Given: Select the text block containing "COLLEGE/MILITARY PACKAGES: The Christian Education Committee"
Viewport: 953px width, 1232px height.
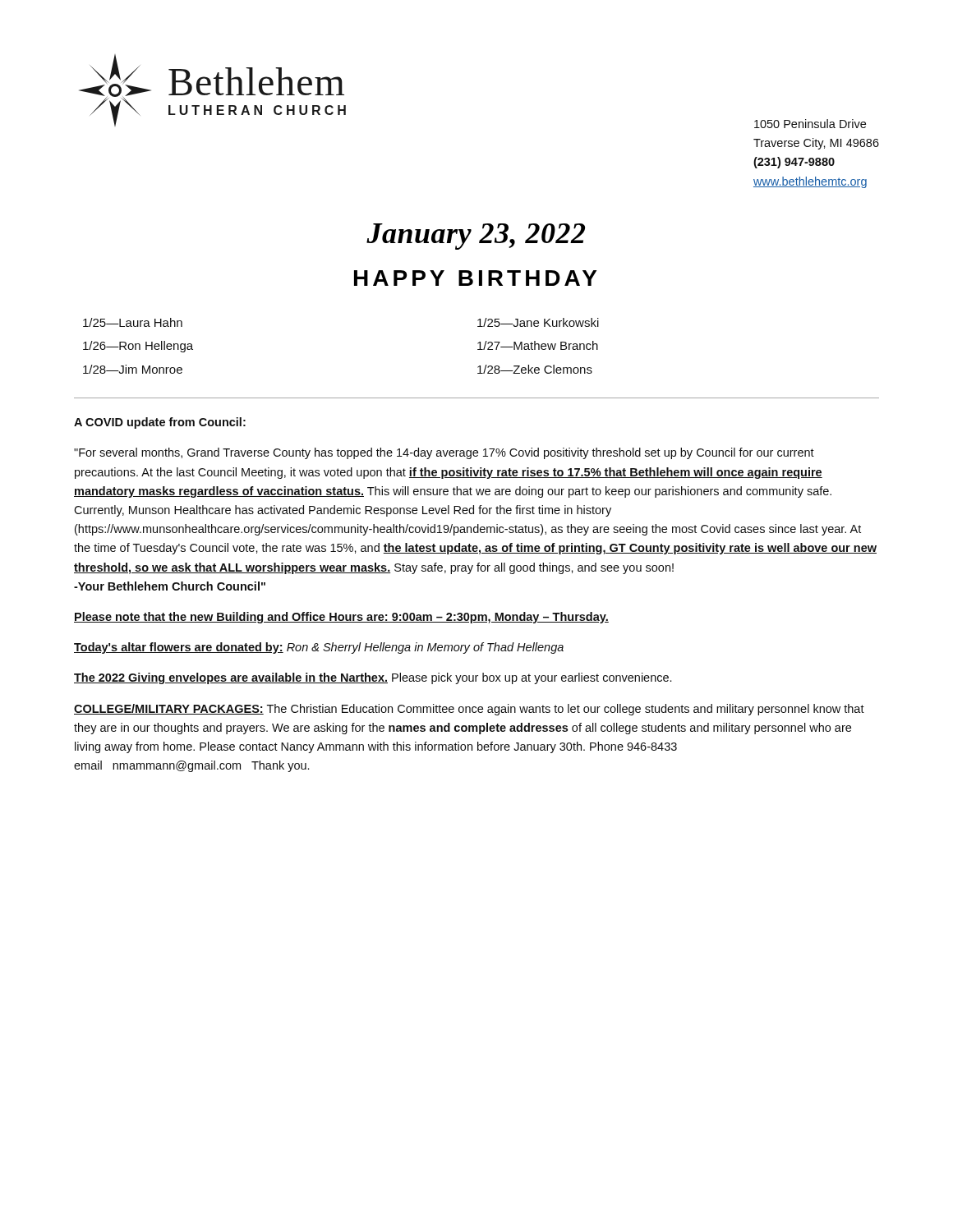Looking at the screenshot, I should (x=469, y=737).
